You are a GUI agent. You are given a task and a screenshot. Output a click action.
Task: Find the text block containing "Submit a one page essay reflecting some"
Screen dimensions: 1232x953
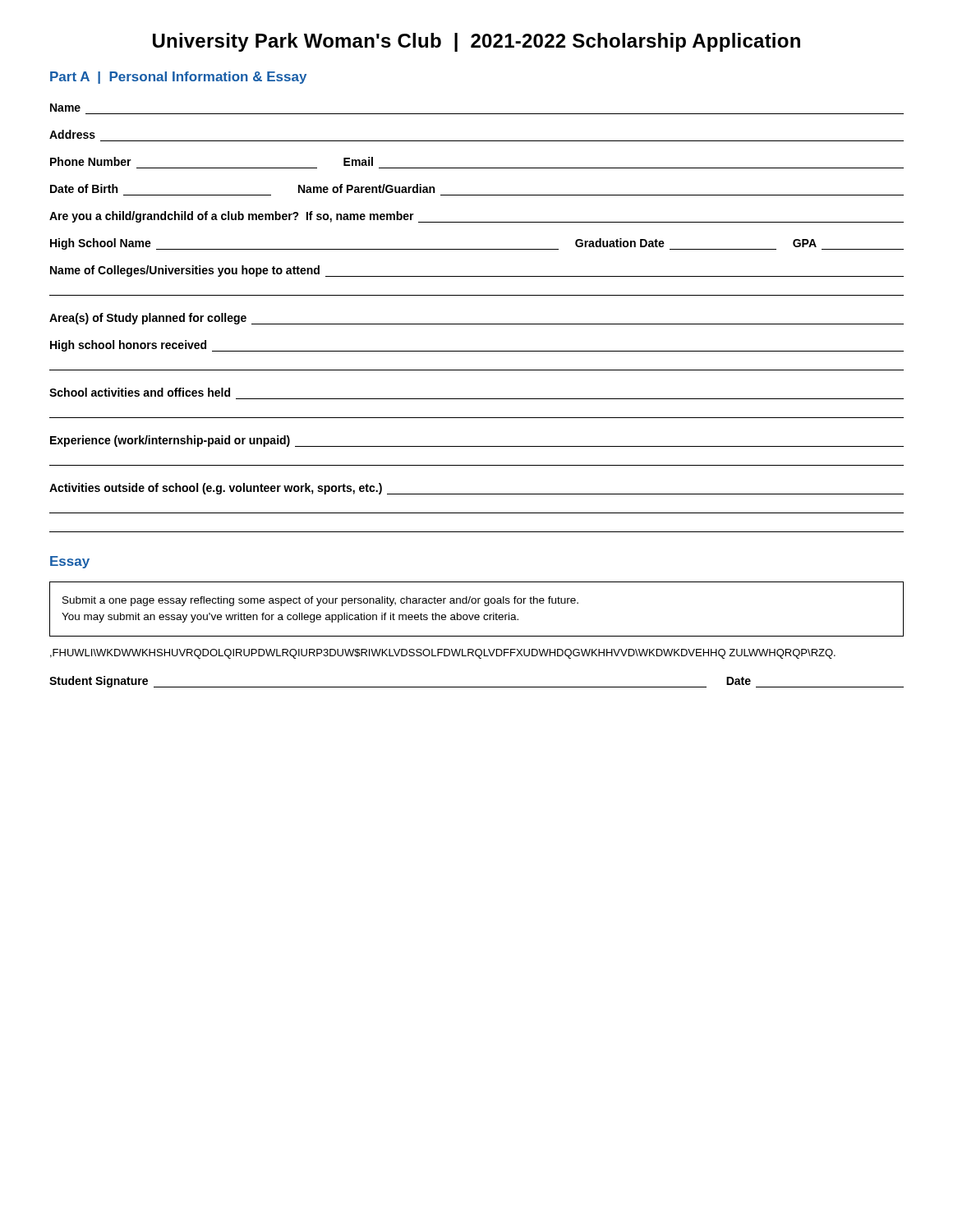(x=320, y=608)
